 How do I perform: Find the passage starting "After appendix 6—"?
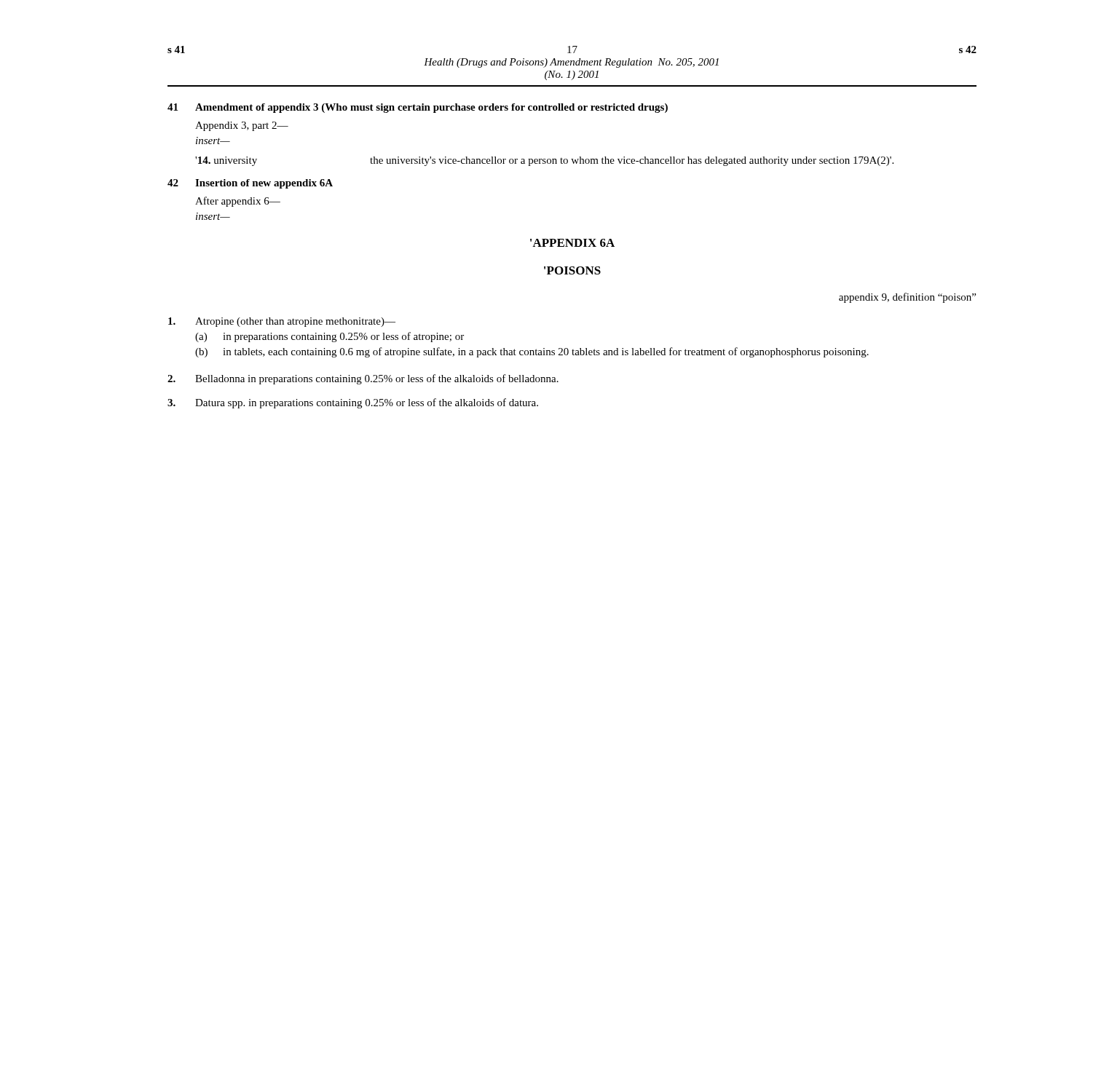click(238, 201)
